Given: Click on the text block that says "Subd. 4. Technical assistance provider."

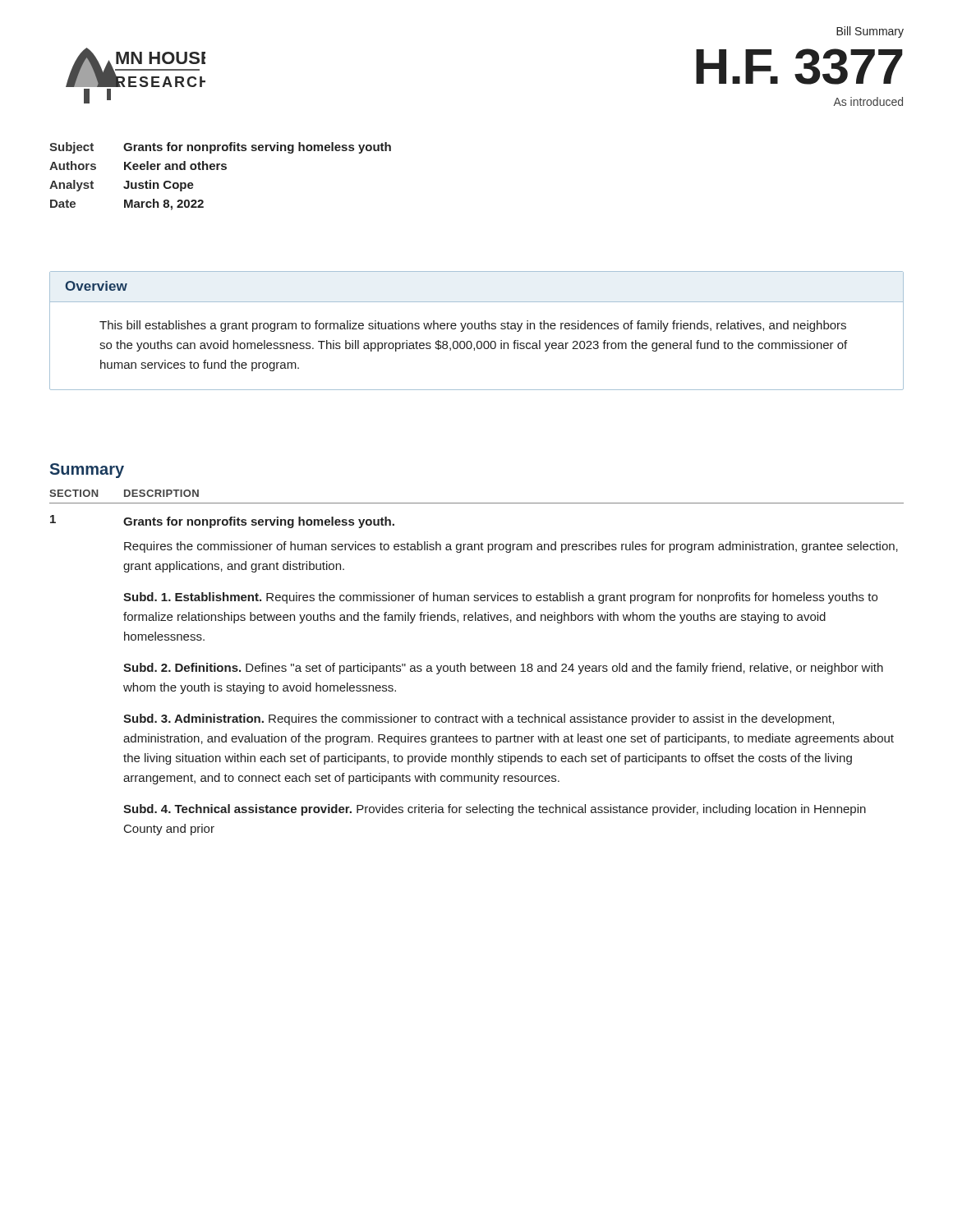Looking at the screenshot, I should (513, 819).
